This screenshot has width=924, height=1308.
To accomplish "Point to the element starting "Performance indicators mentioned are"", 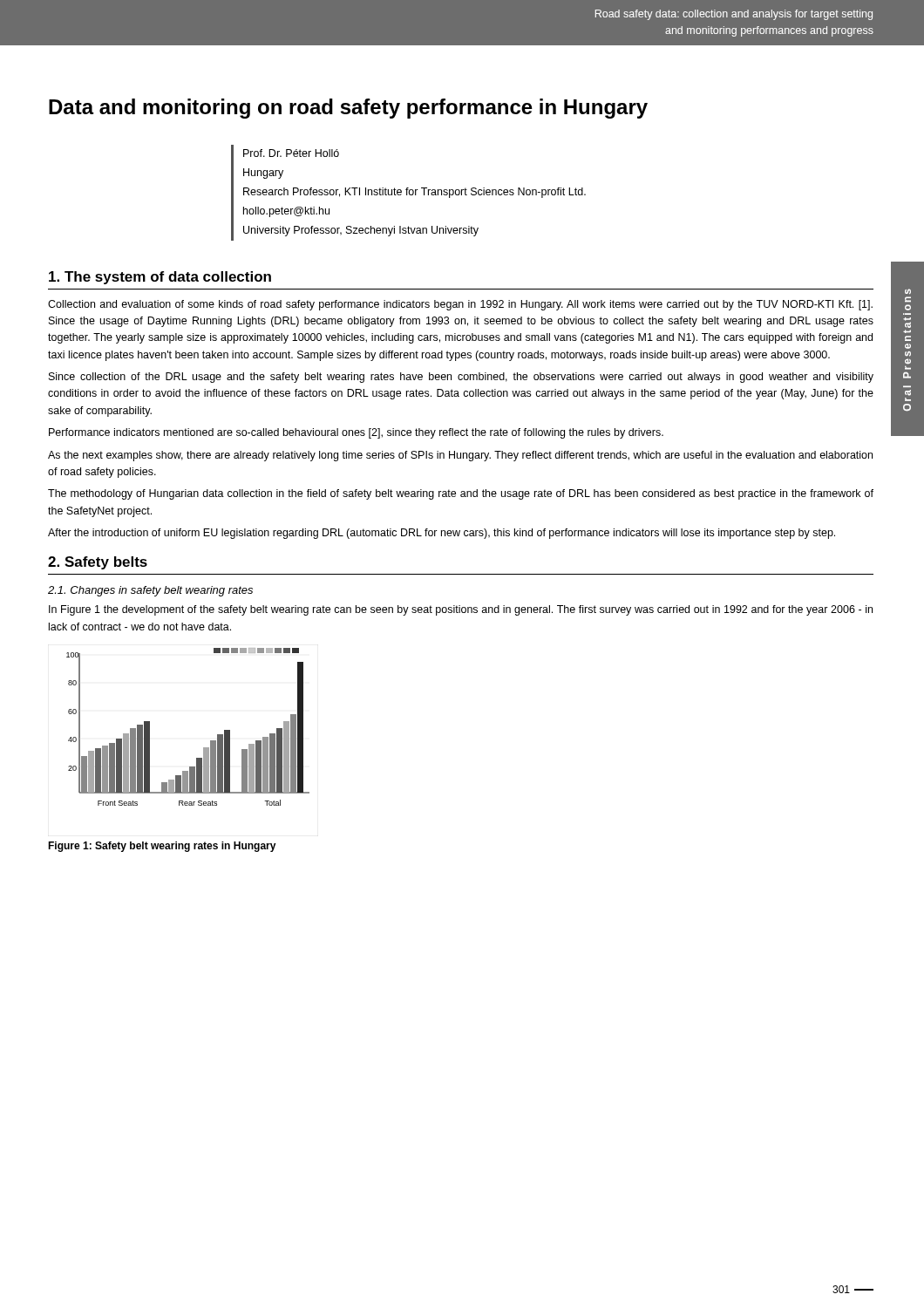I will click(356, 433).
